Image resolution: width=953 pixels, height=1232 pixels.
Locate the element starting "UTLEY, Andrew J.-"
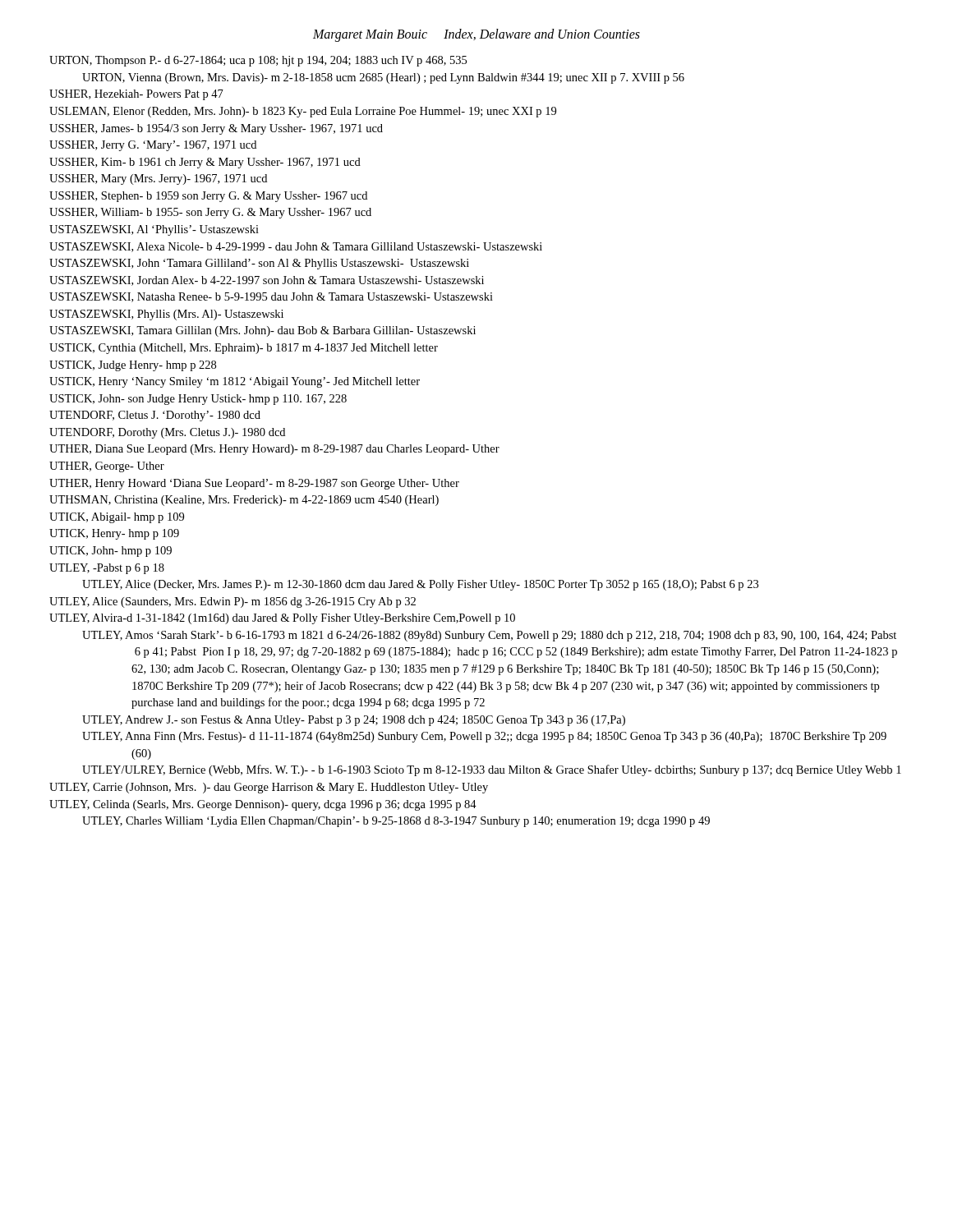point(354,719)
